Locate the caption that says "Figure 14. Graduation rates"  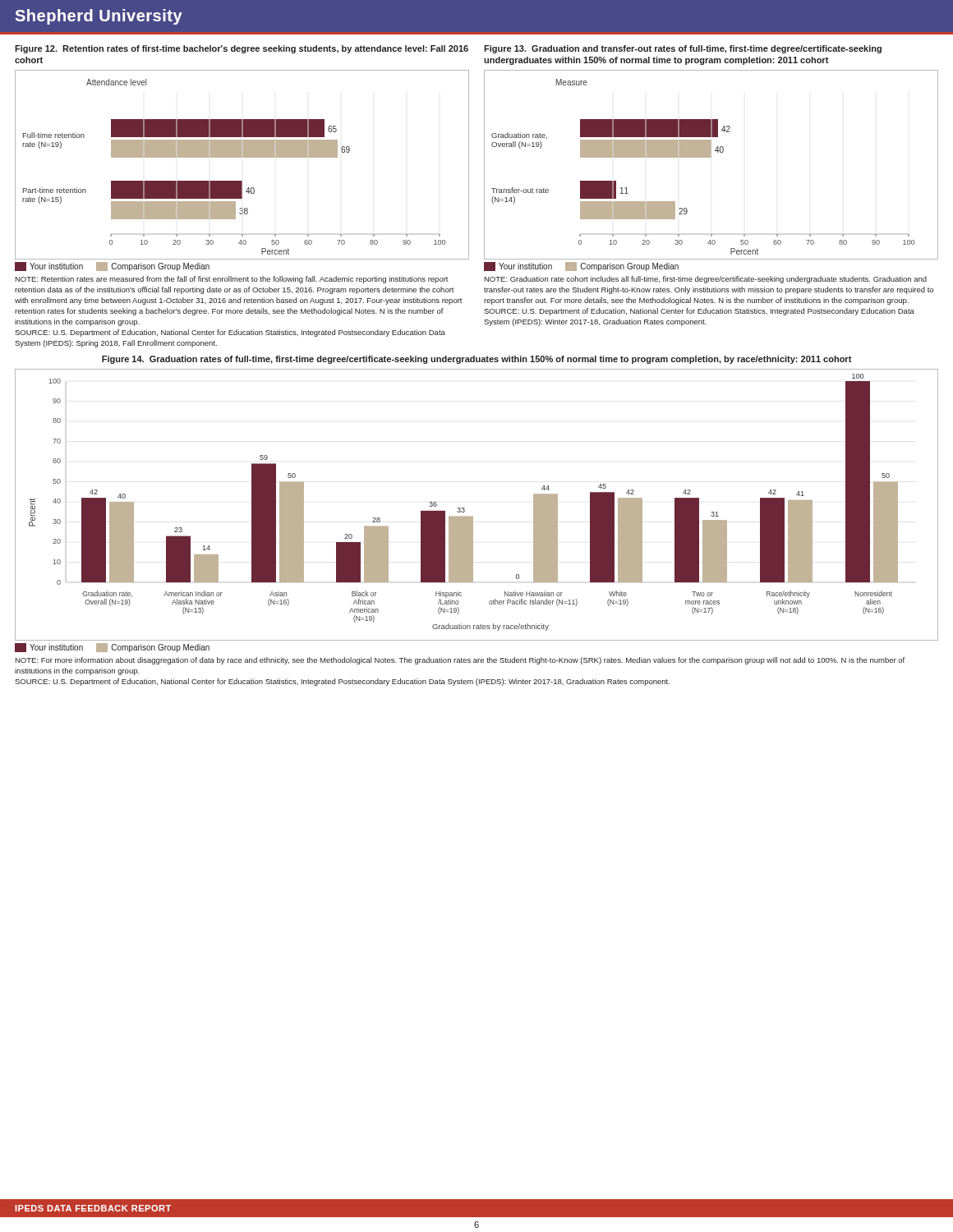476,359
